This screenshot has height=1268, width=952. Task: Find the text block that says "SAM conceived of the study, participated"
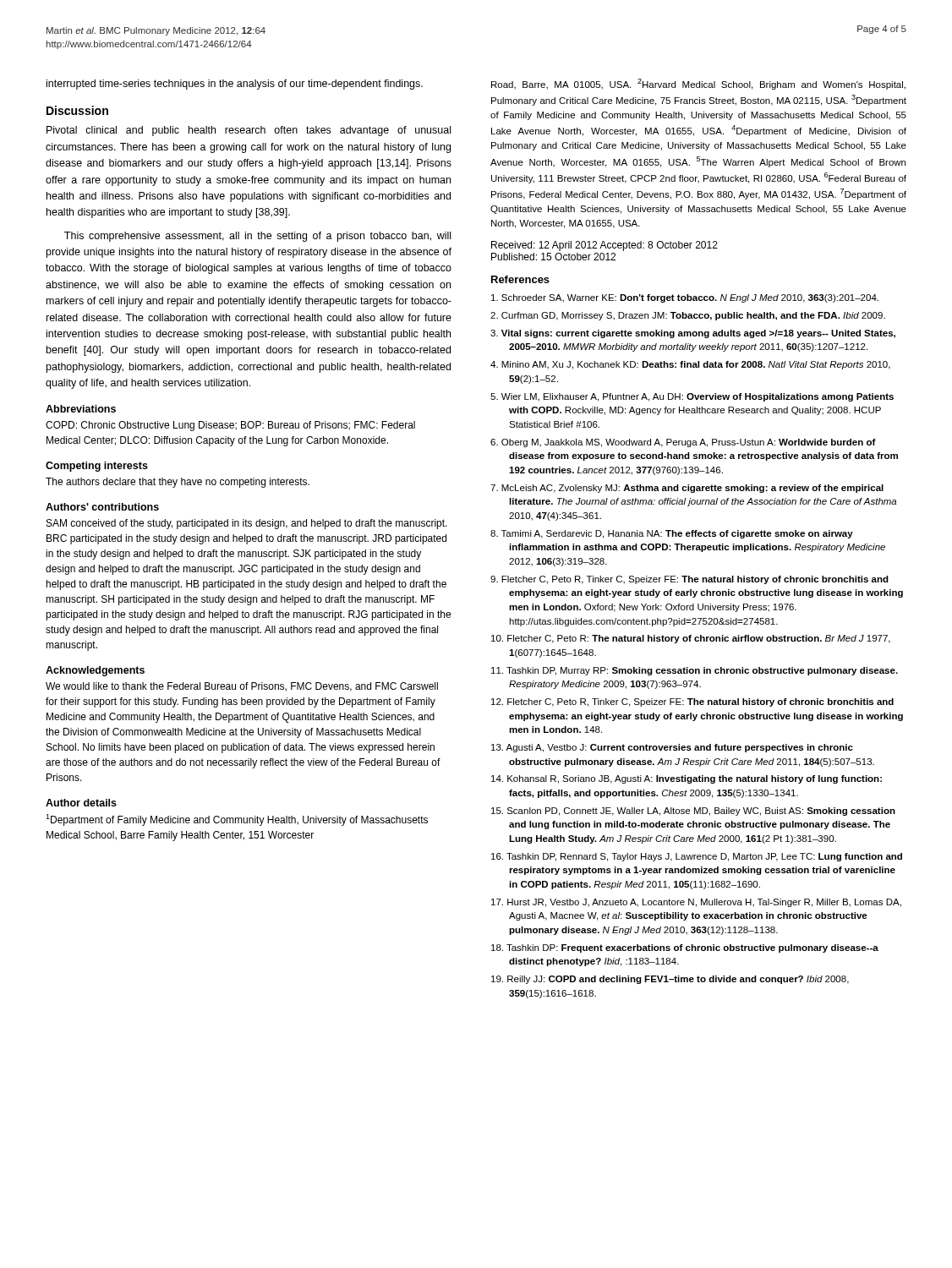tap(248, 584)
